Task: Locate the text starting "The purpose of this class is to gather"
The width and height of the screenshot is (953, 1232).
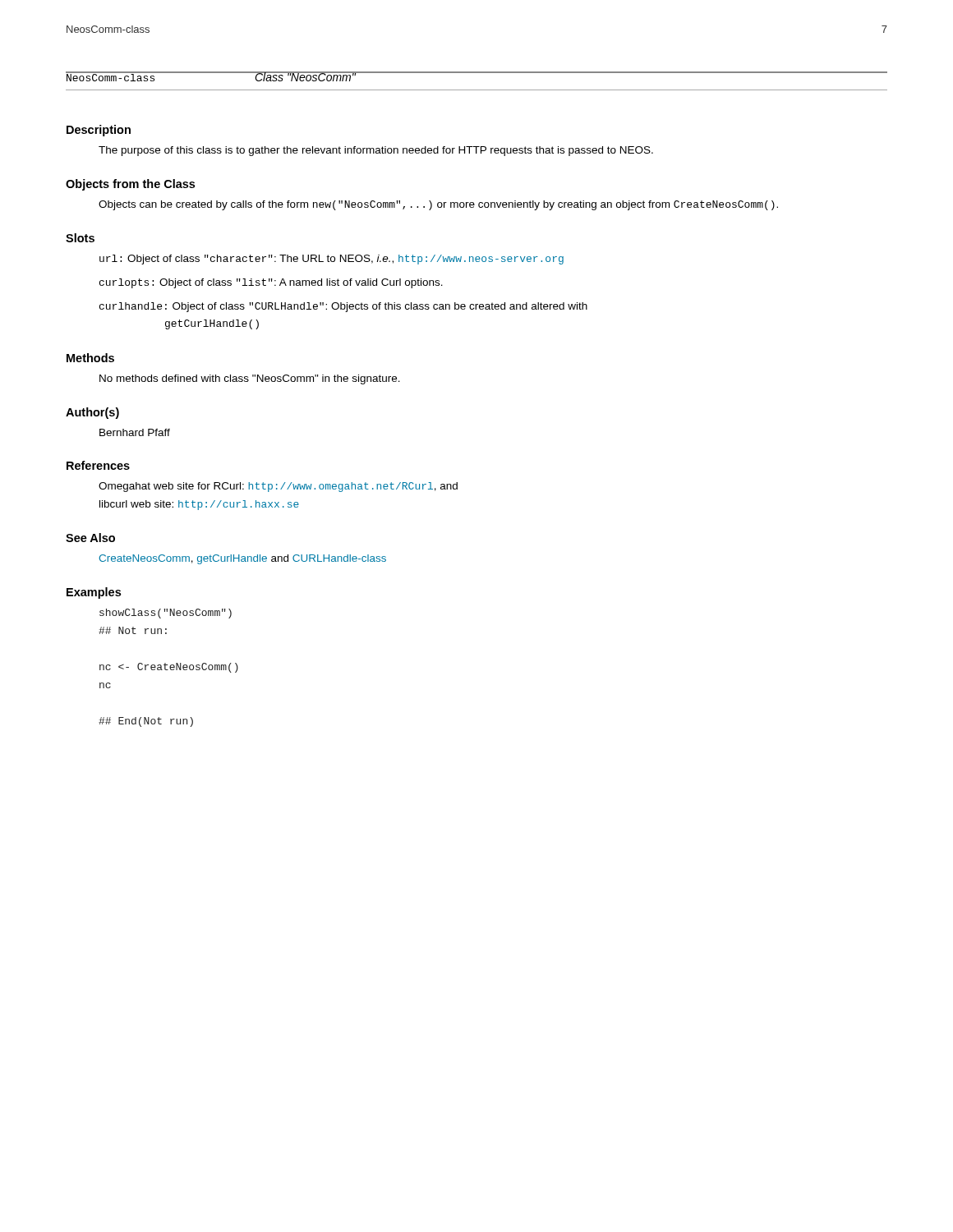Action: [376, 150]
